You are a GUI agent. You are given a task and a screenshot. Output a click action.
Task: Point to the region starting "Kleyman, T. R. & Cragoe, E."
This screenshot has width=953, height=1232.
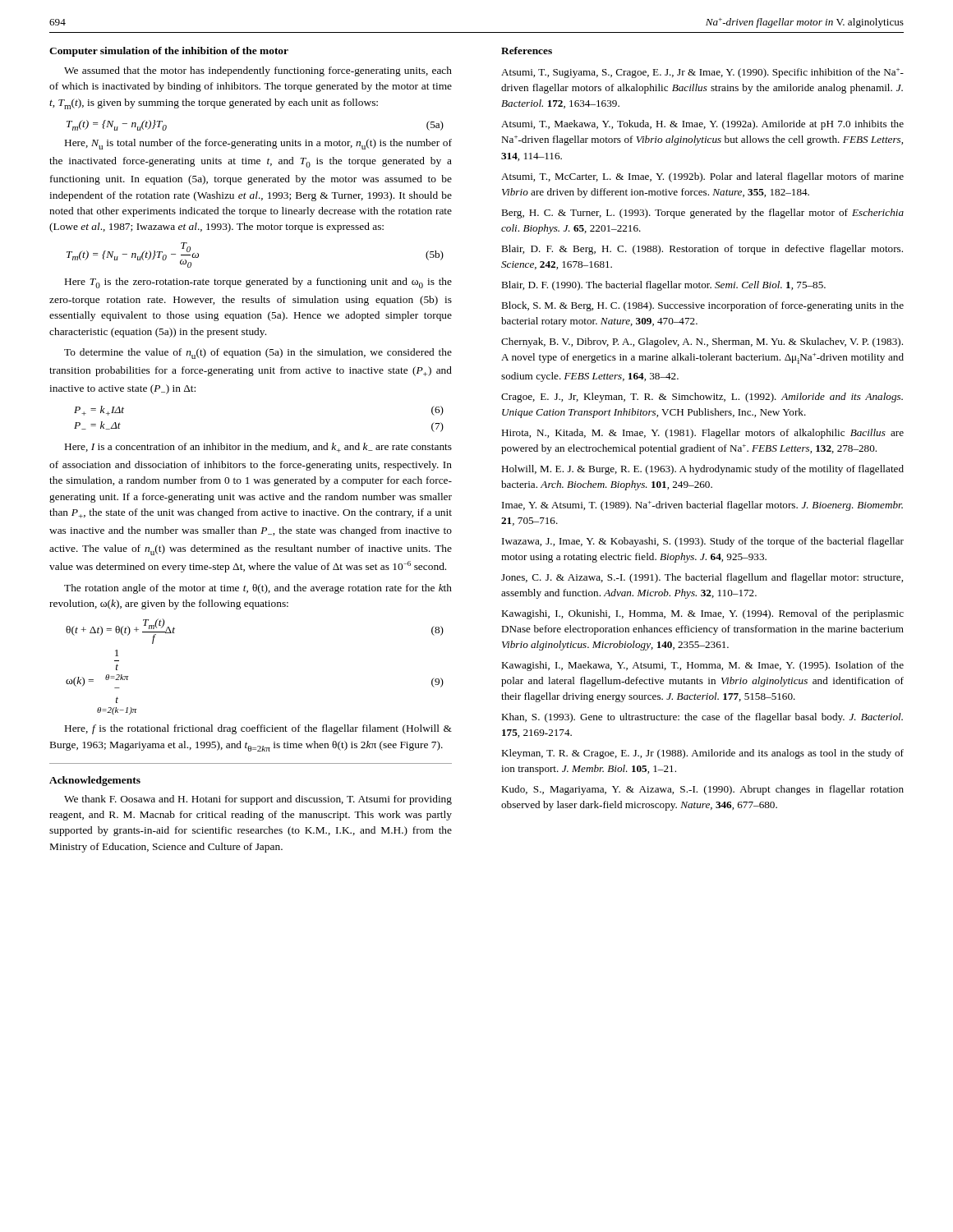pos(702,761)
